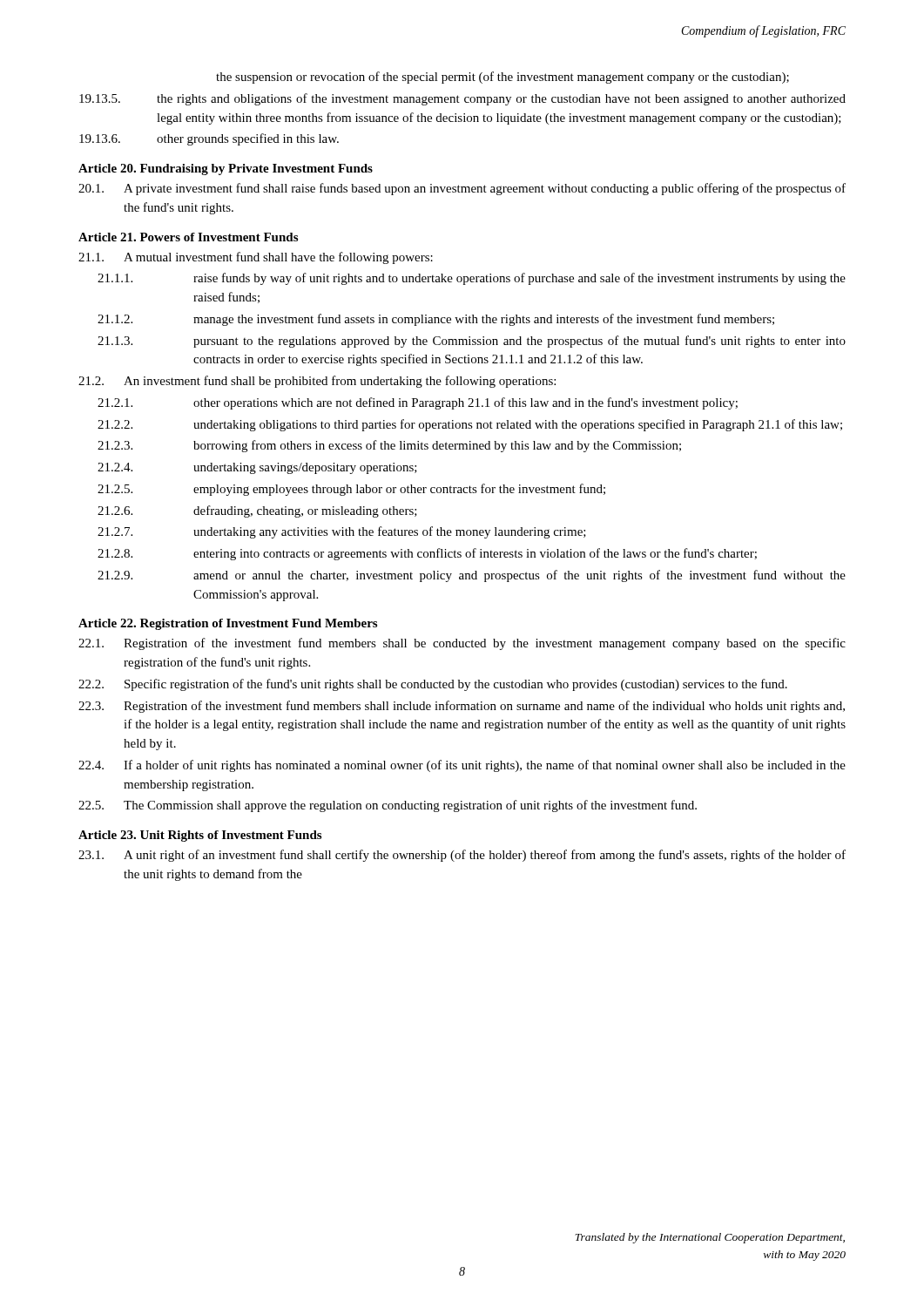The height and width of the screenshot is (1307, 924).
Task: Select the element starting "22.3. Registration of the investment fund members shall"
Action: click(462, 725)
